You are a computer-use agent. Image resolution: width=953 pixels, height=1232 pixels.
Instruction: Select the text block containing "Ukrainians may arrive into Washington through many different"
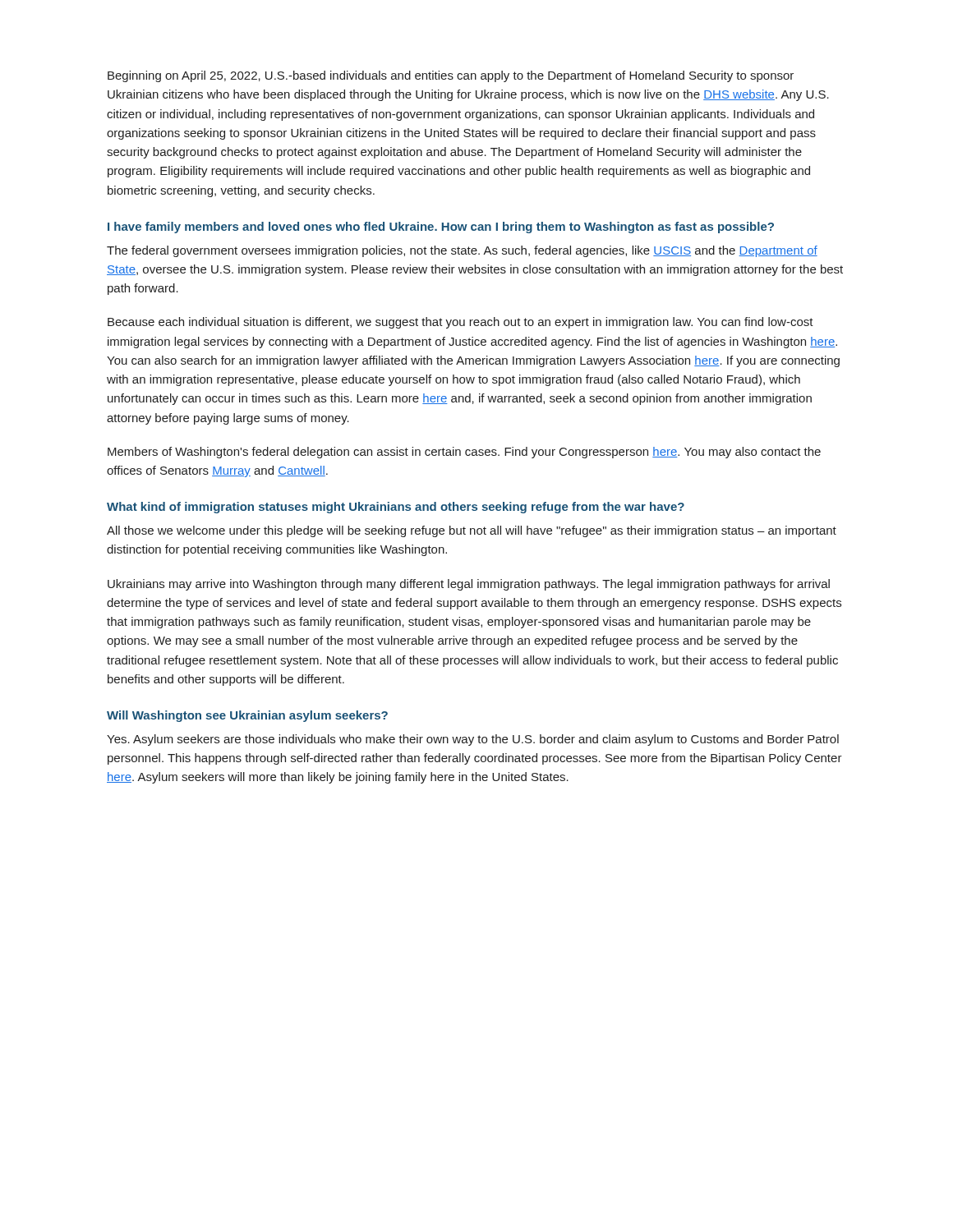[476, 631]
